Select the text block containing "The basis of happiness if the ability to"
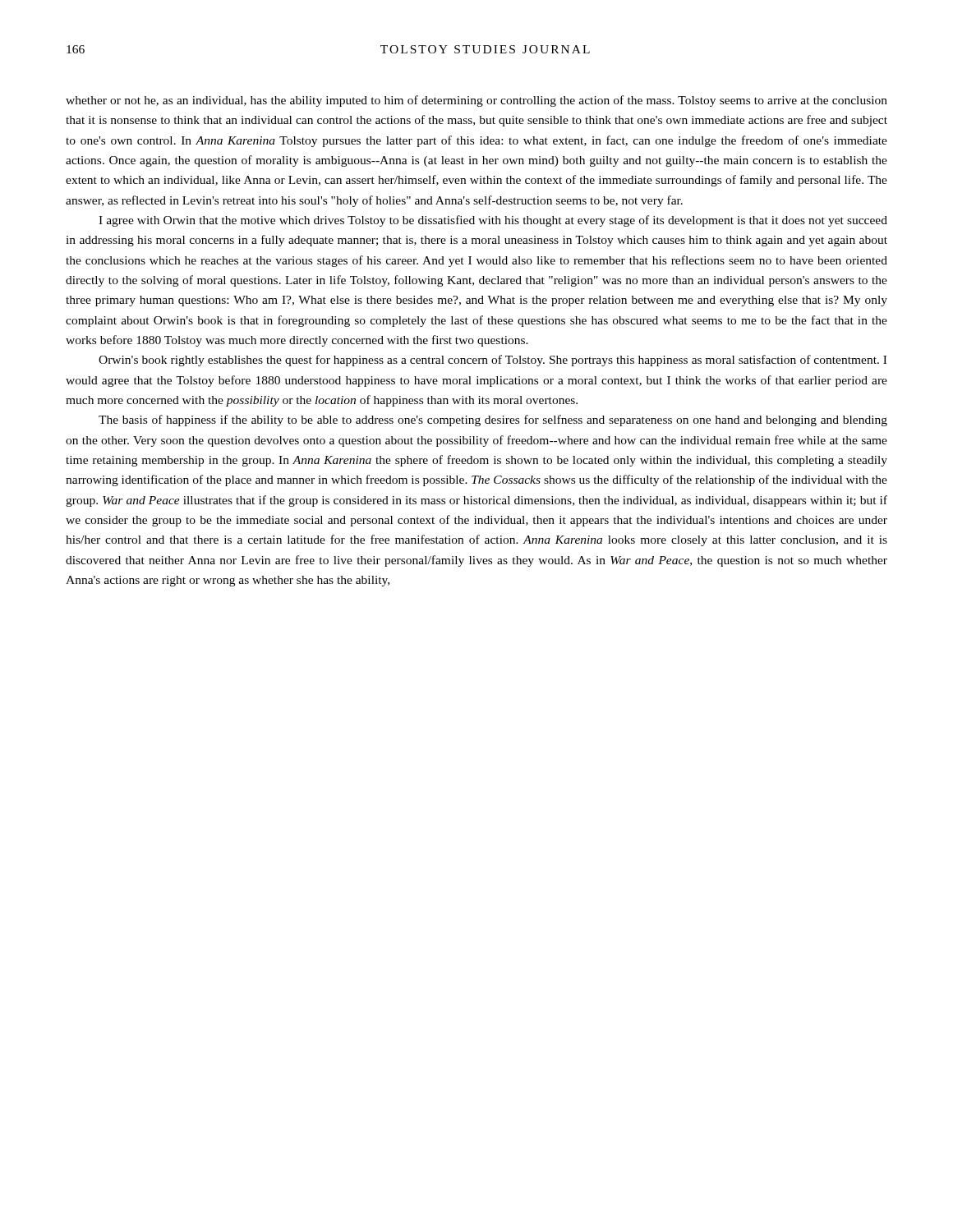The width and height of the screenshot is (953, 1232). 476,500
